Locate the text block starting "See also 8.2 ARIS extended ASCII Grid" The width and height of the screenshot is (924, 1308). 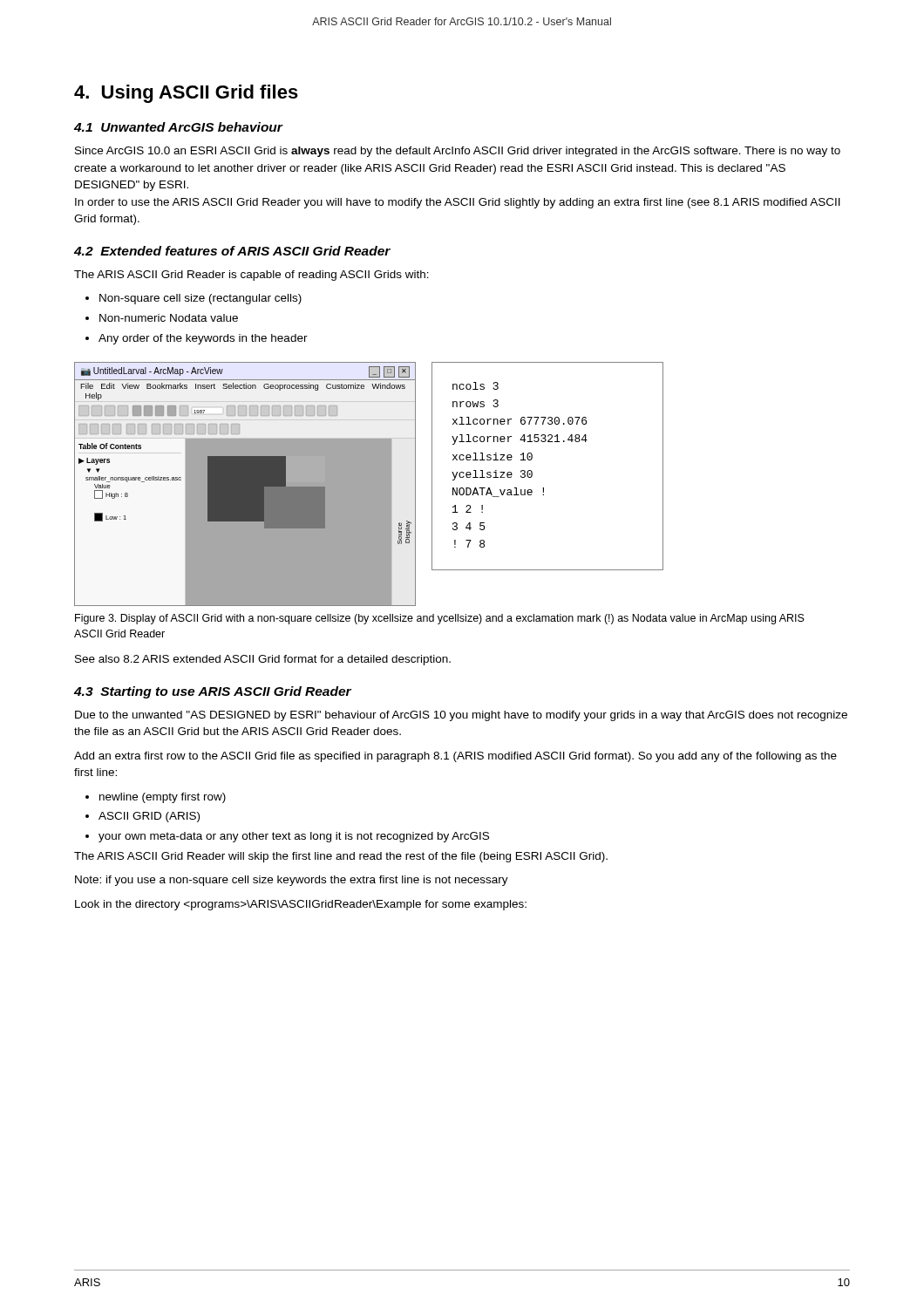[263, 660]
